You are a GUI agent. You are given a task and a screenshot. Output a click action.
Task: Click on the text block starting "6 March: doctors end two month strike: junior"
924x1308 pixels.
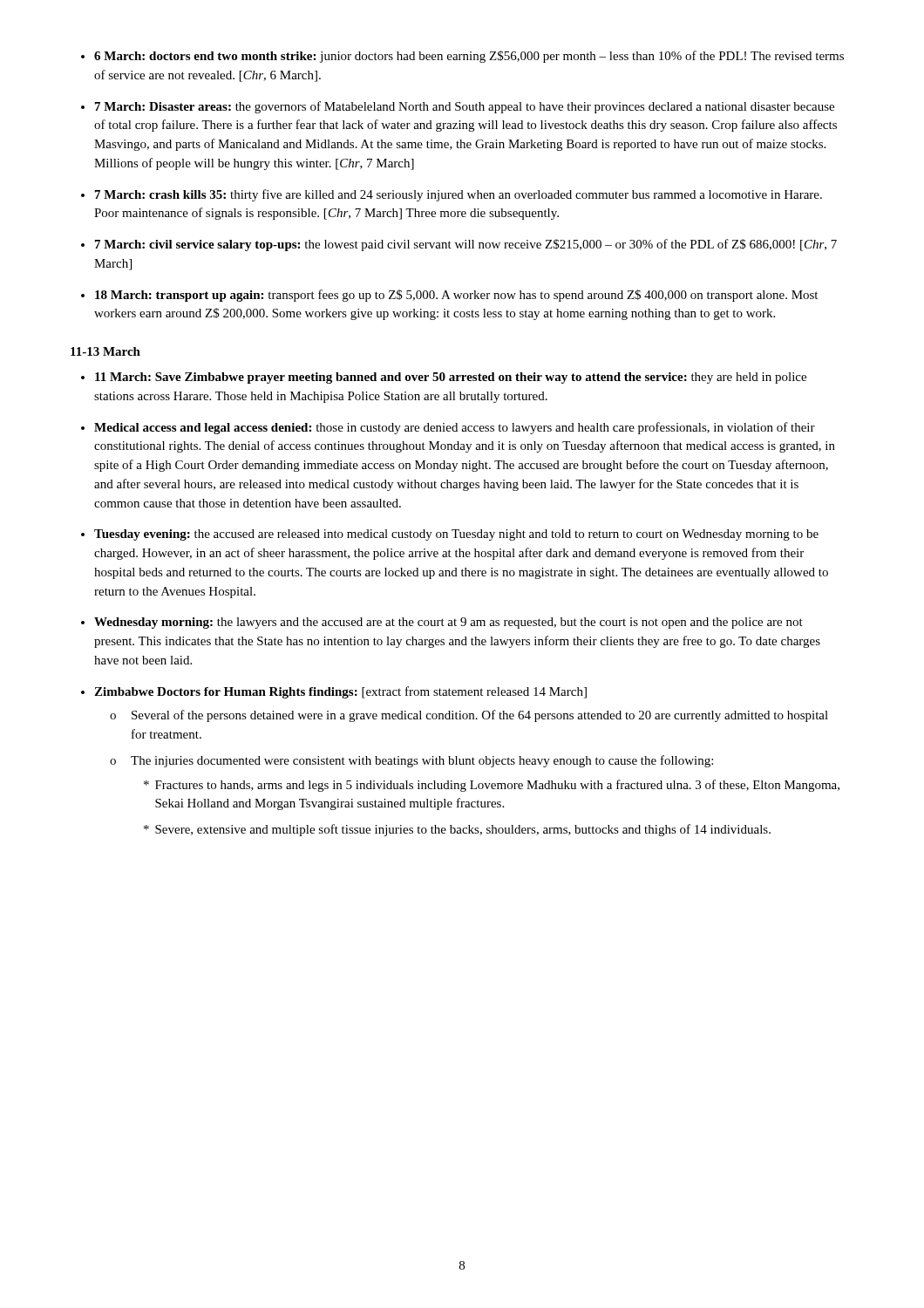click(x=469, y=65)
